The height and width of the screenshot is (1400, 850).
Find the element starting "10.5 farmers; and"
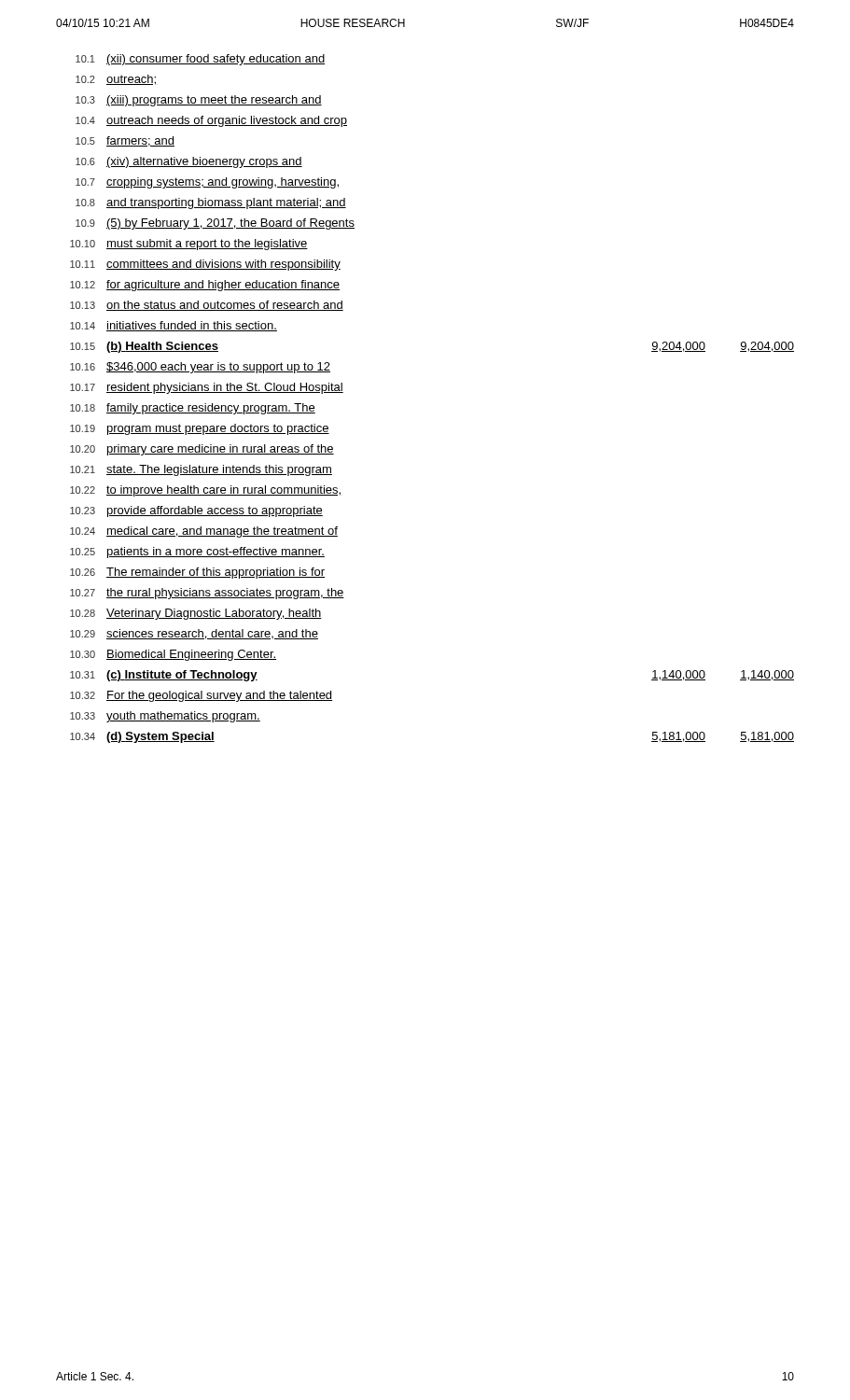(x=125, y=141)
